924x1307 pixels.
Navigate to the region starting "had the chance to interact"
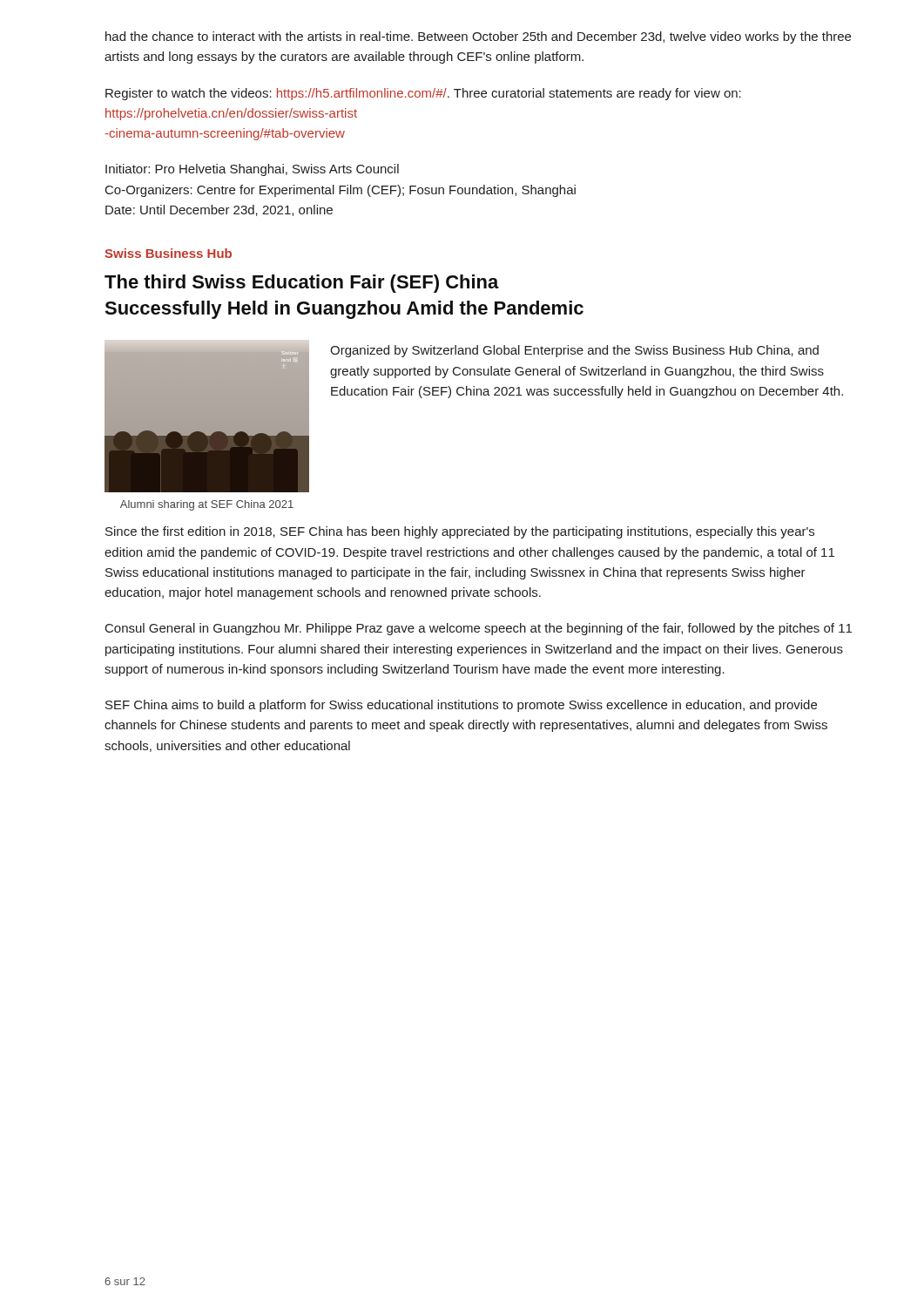[x=478, y=46]
